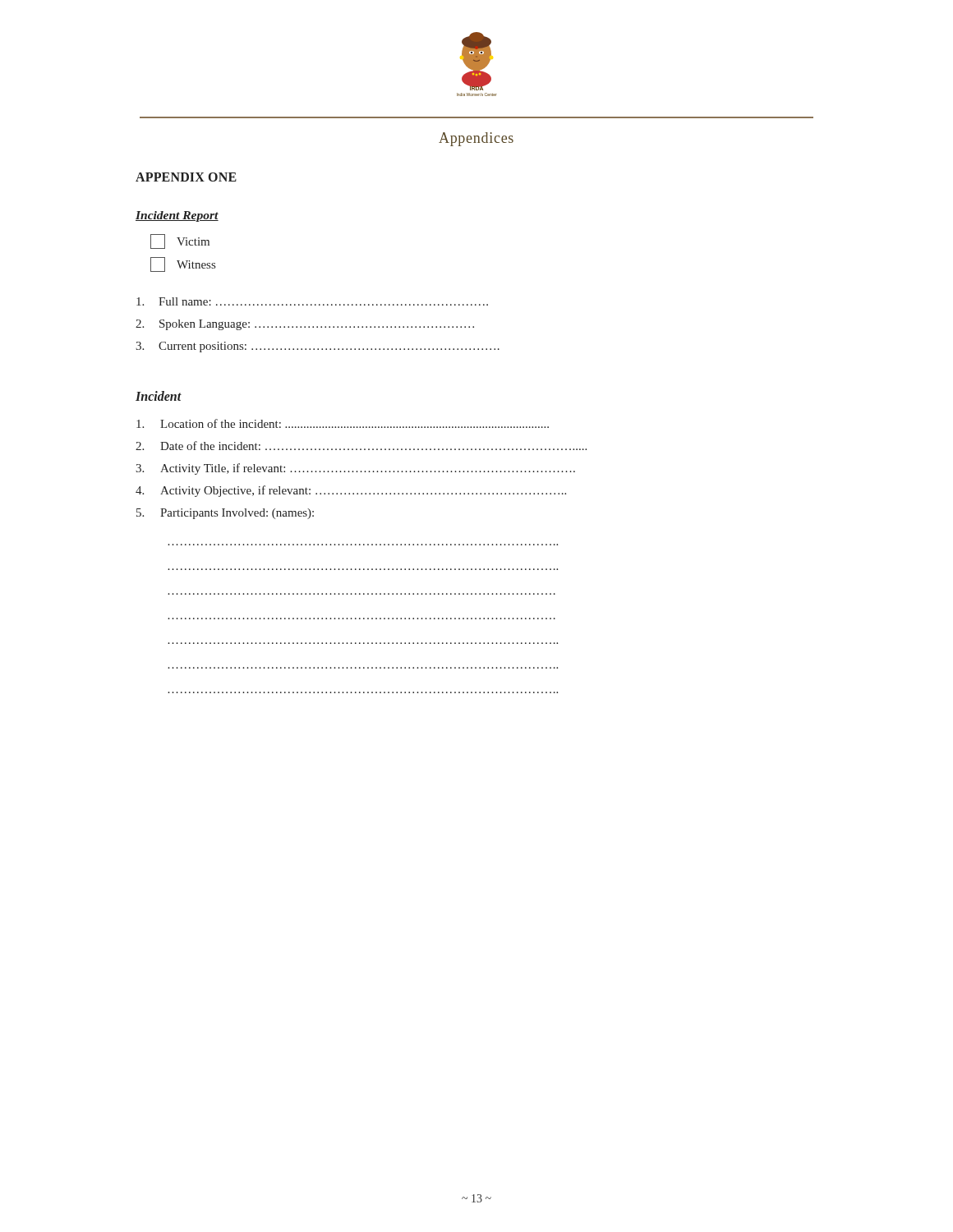This screenshot has height=1232, width=953.
Task: Select the list item that says "Full name: …………………………………………………………."
Action: 312,302
